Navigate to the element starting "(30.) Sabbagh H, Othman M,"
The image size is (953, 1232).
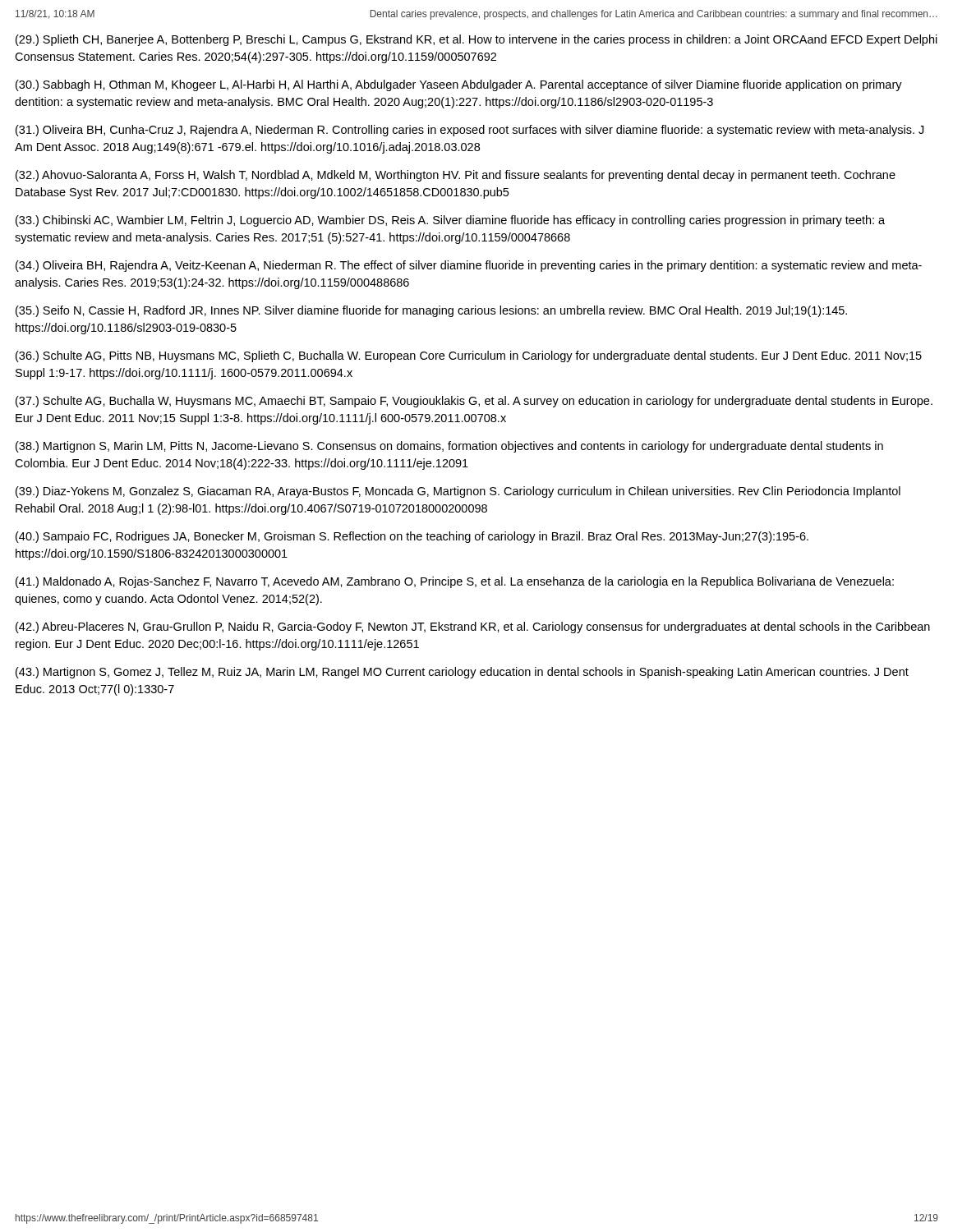458,93
